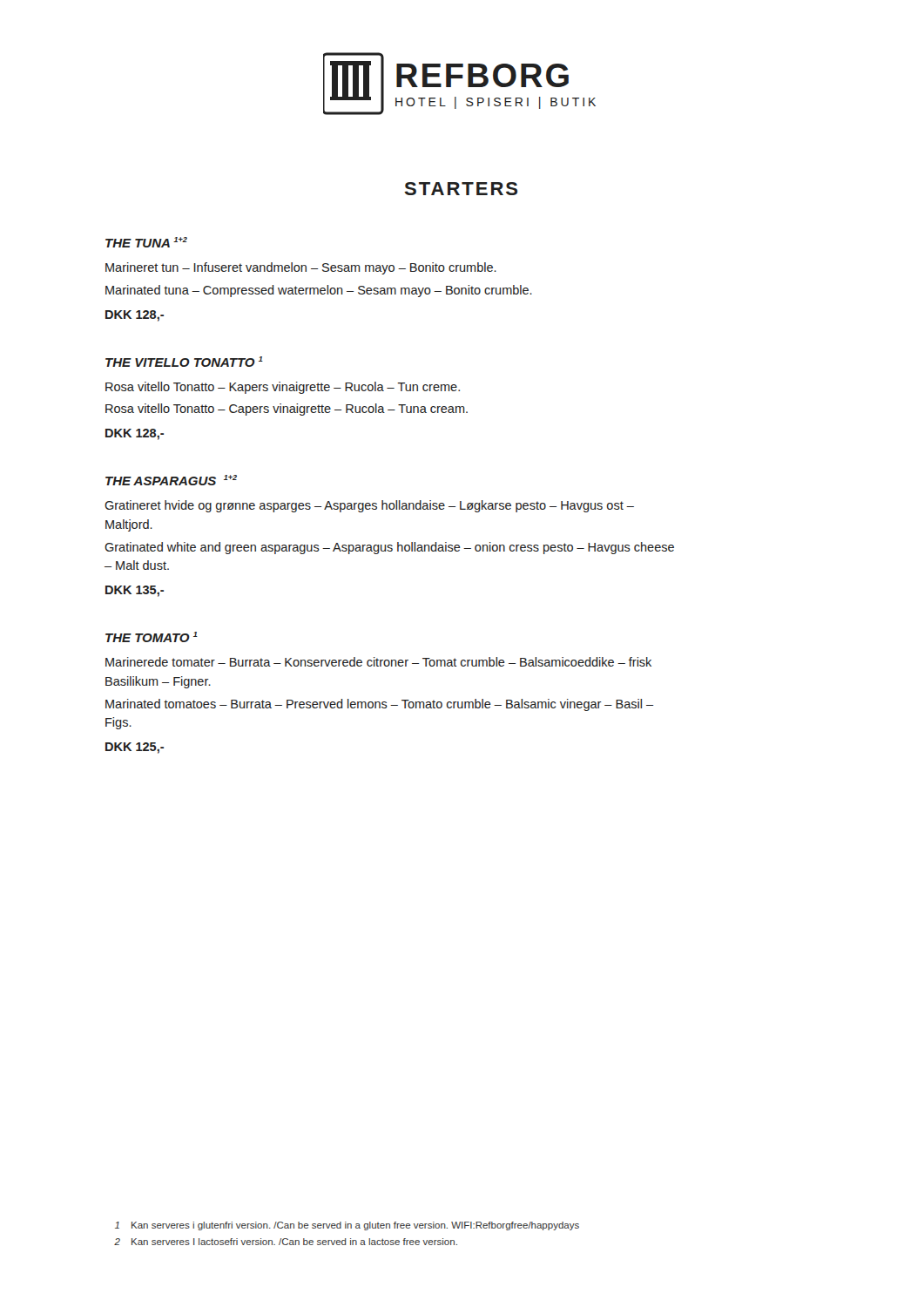Select the passage starting "1 Kan serveres i"
The height and width of the screenshot is (1307, 924).
pyautogui.click(x=342, y=1225)
